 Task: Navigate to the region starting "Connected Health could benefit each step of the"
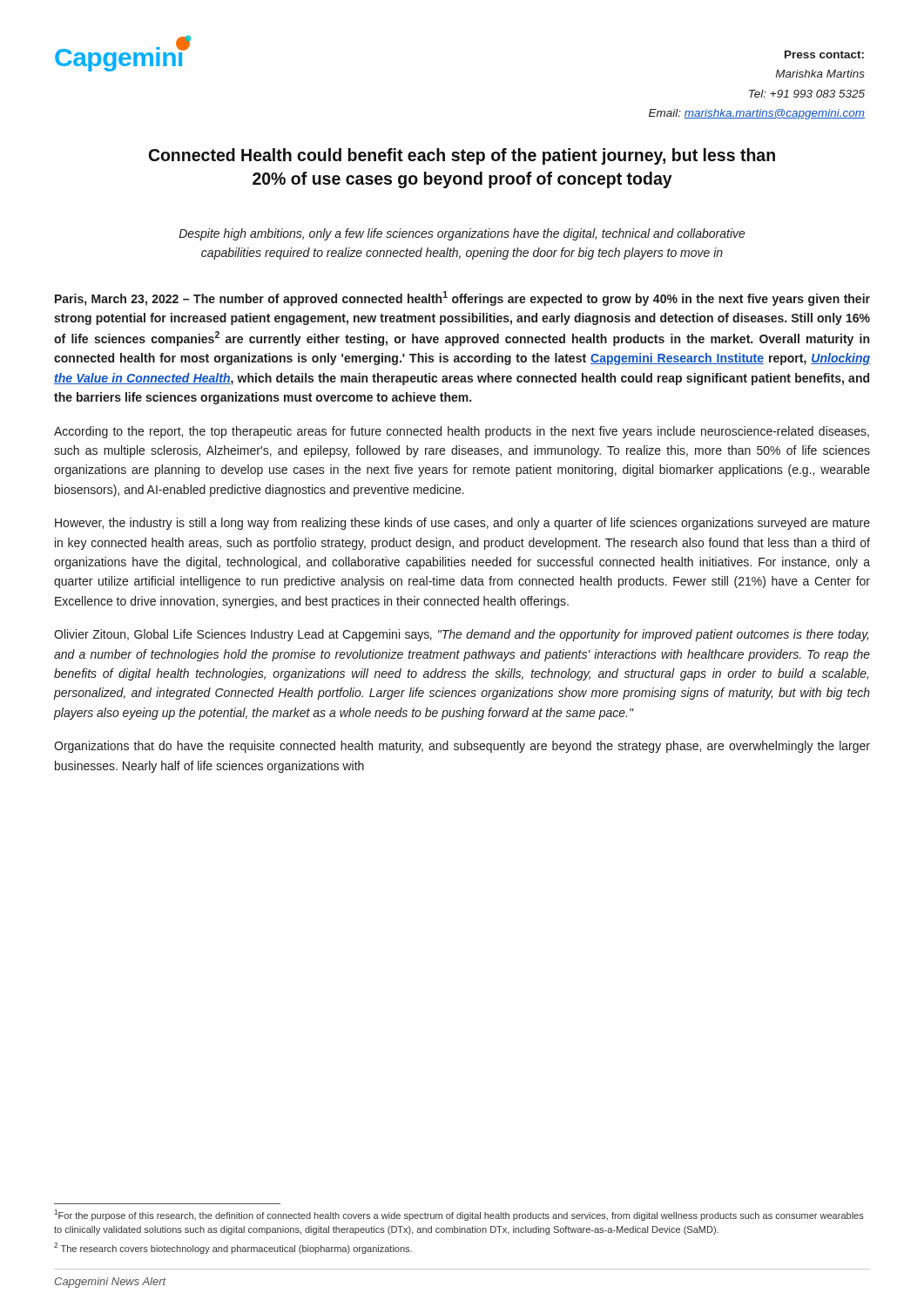(462, 168)
